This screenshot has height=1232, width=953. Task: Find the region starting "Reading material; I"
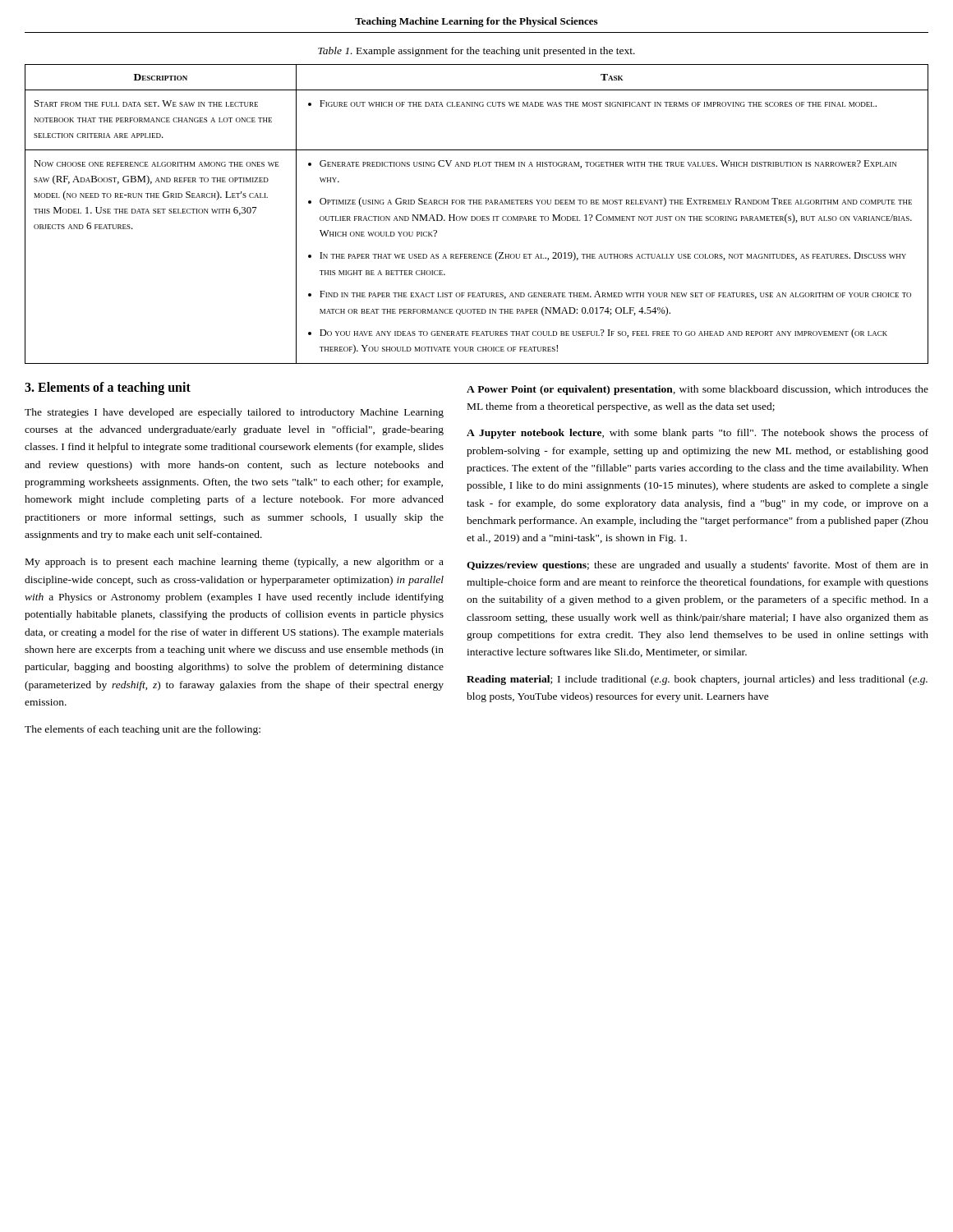(698, 687)
